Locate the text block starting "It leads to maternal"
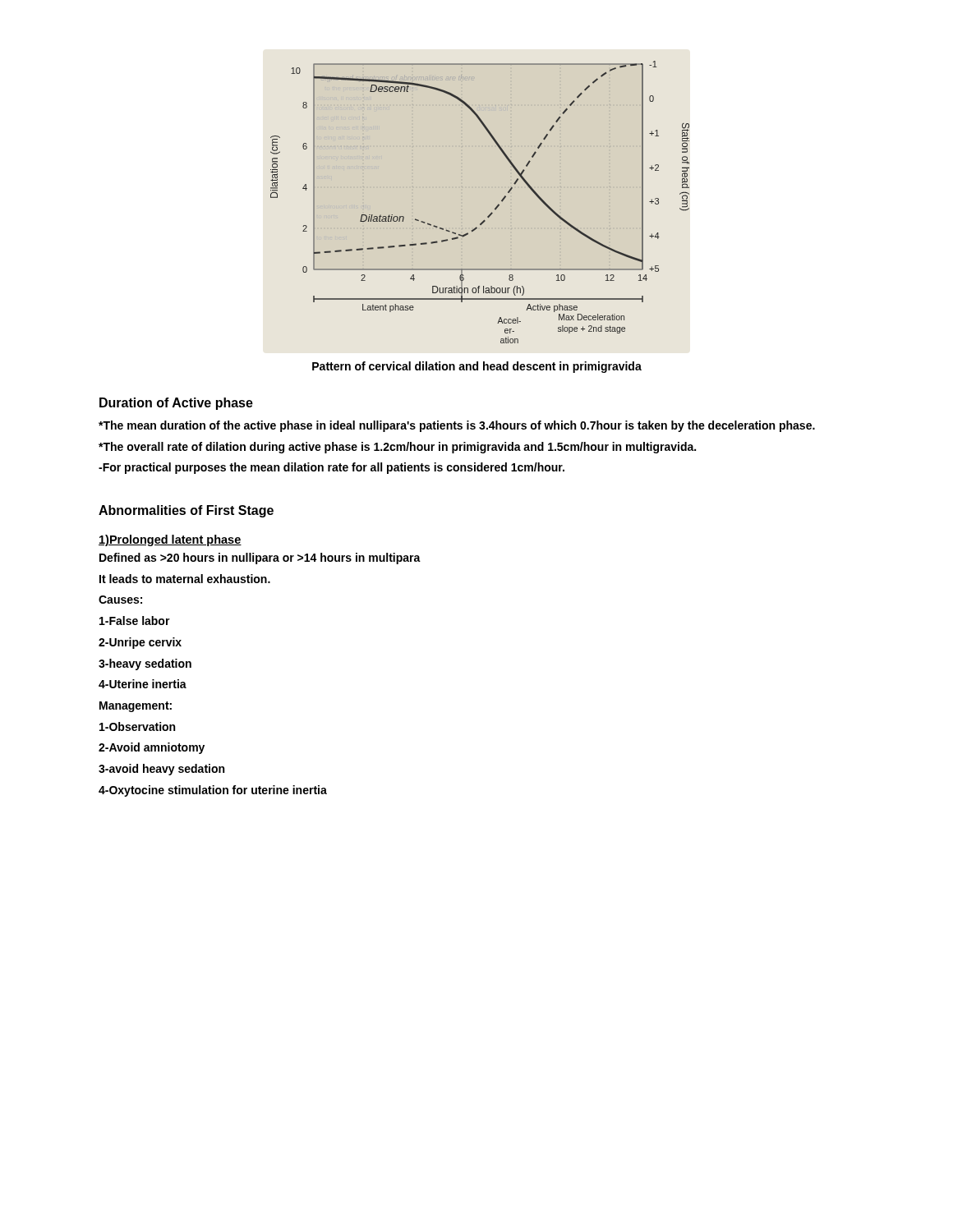This screenshot has width=953, height=1232. [x=185, y=579]
